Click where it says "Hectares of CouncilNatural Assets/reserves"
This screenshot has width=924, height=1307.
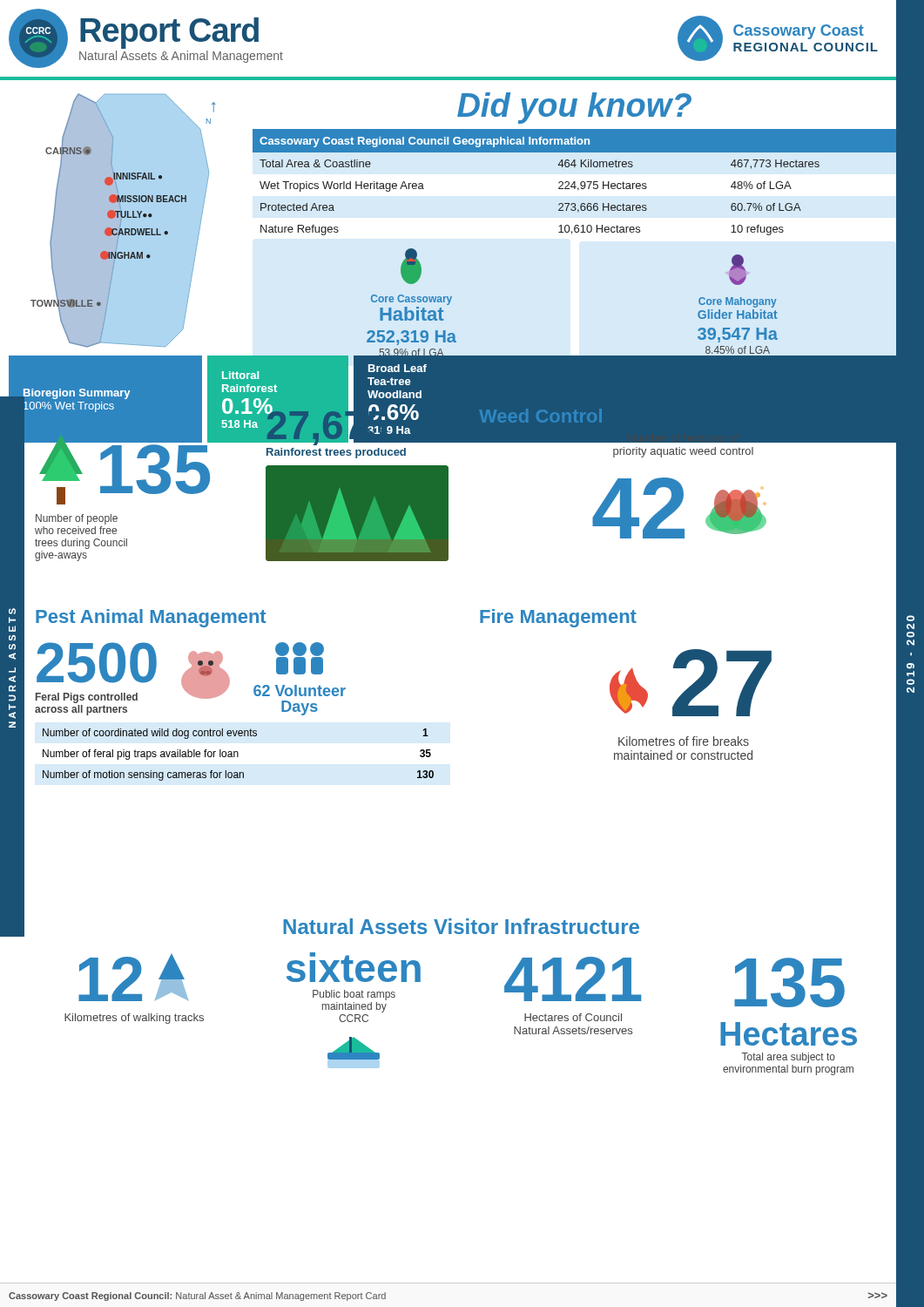(x=573, y=1024)
